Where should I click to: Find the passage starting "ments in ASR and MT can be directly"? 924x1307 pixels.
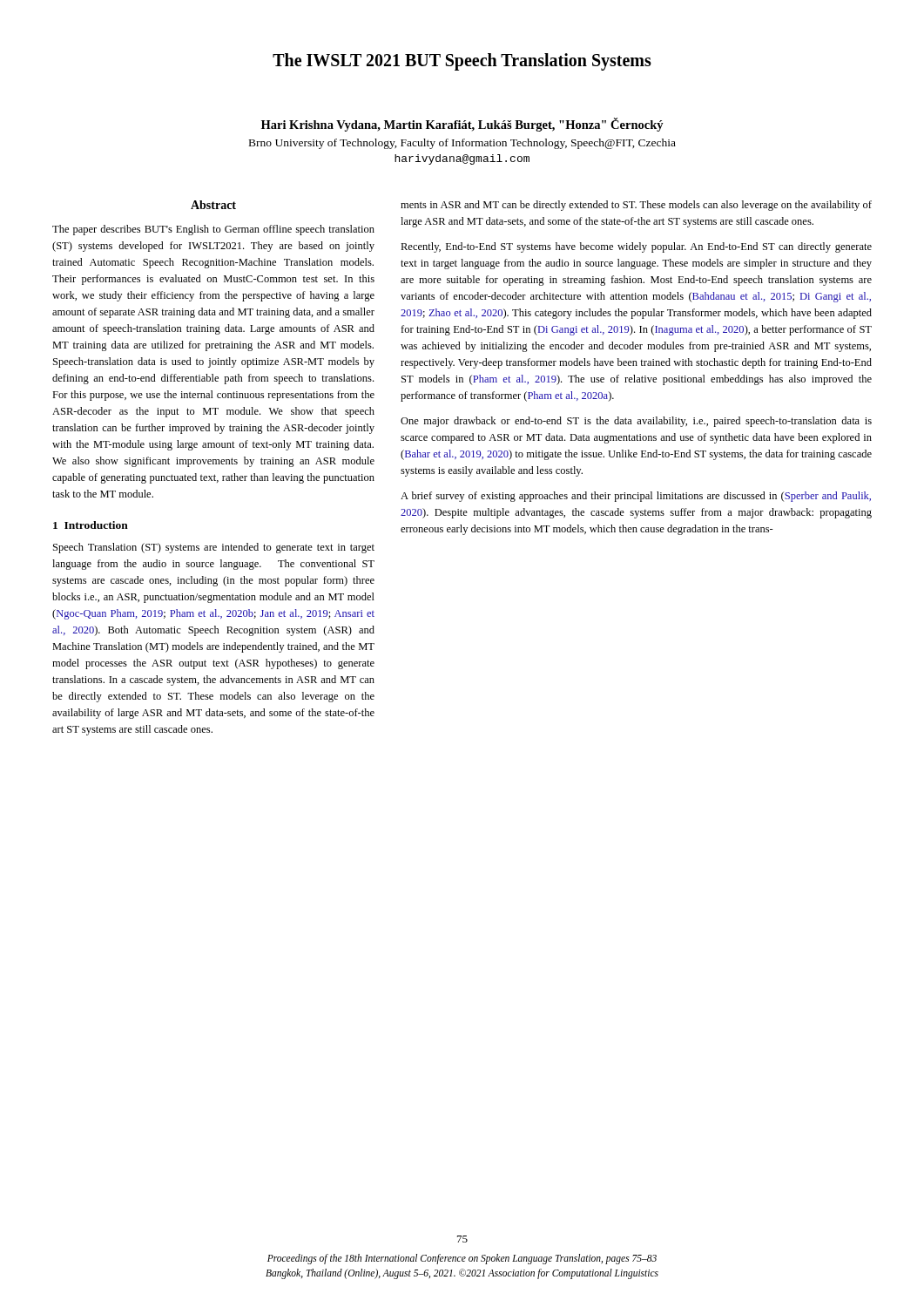pyautogui.click(x=636, y=367)
